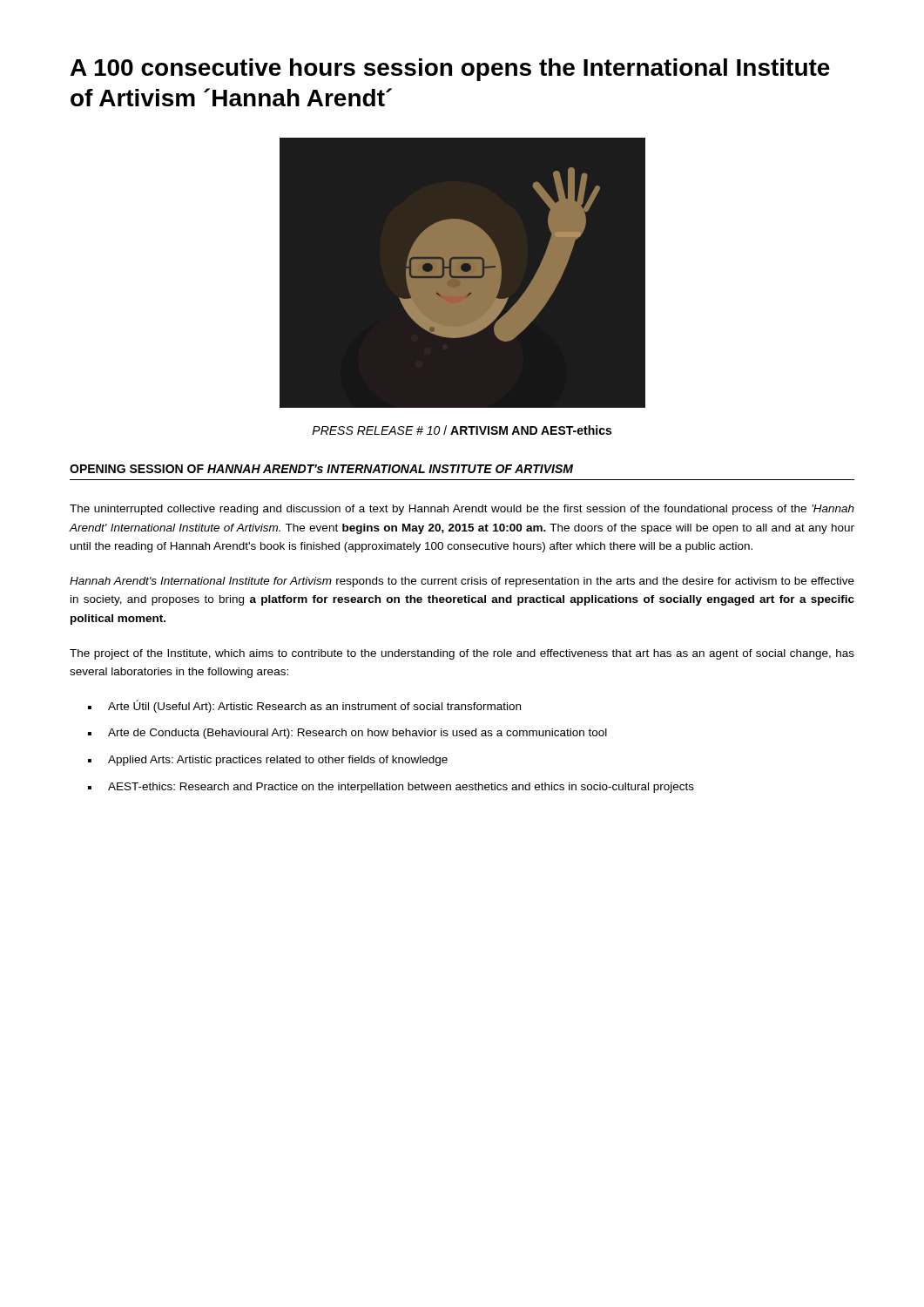The image size is (924, 1307).
Task: Select the text starting "OPENING SESSION OF HANNAH ARENDT's INTERNATIONAL INSTITUTE OF"
Action: point(321,469)
